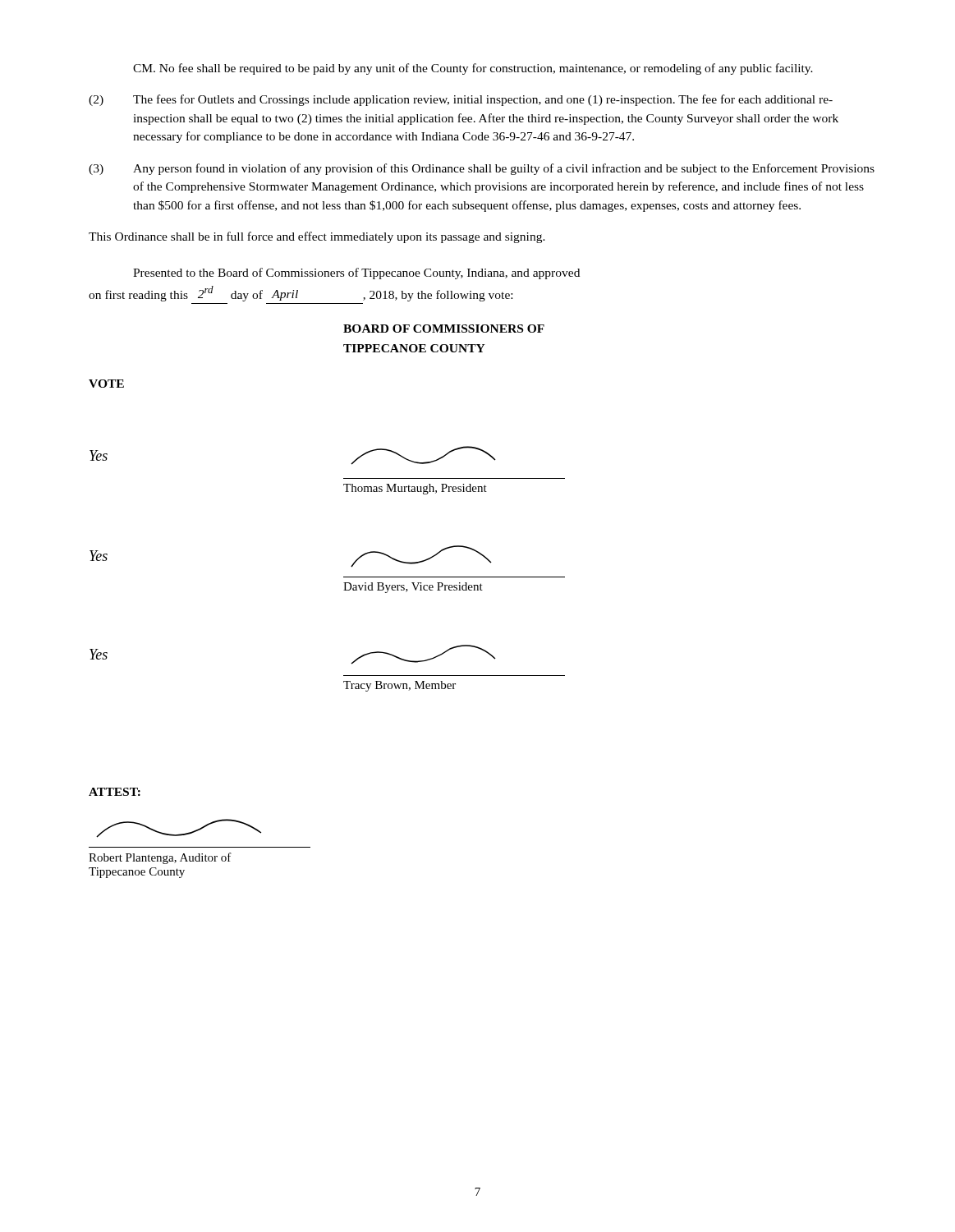The image size is (955, 1232).
Task: Navigate to the text block starting "Robert Plantenga, Auditor ofTippecanoe County"
Action: [160, 864]
